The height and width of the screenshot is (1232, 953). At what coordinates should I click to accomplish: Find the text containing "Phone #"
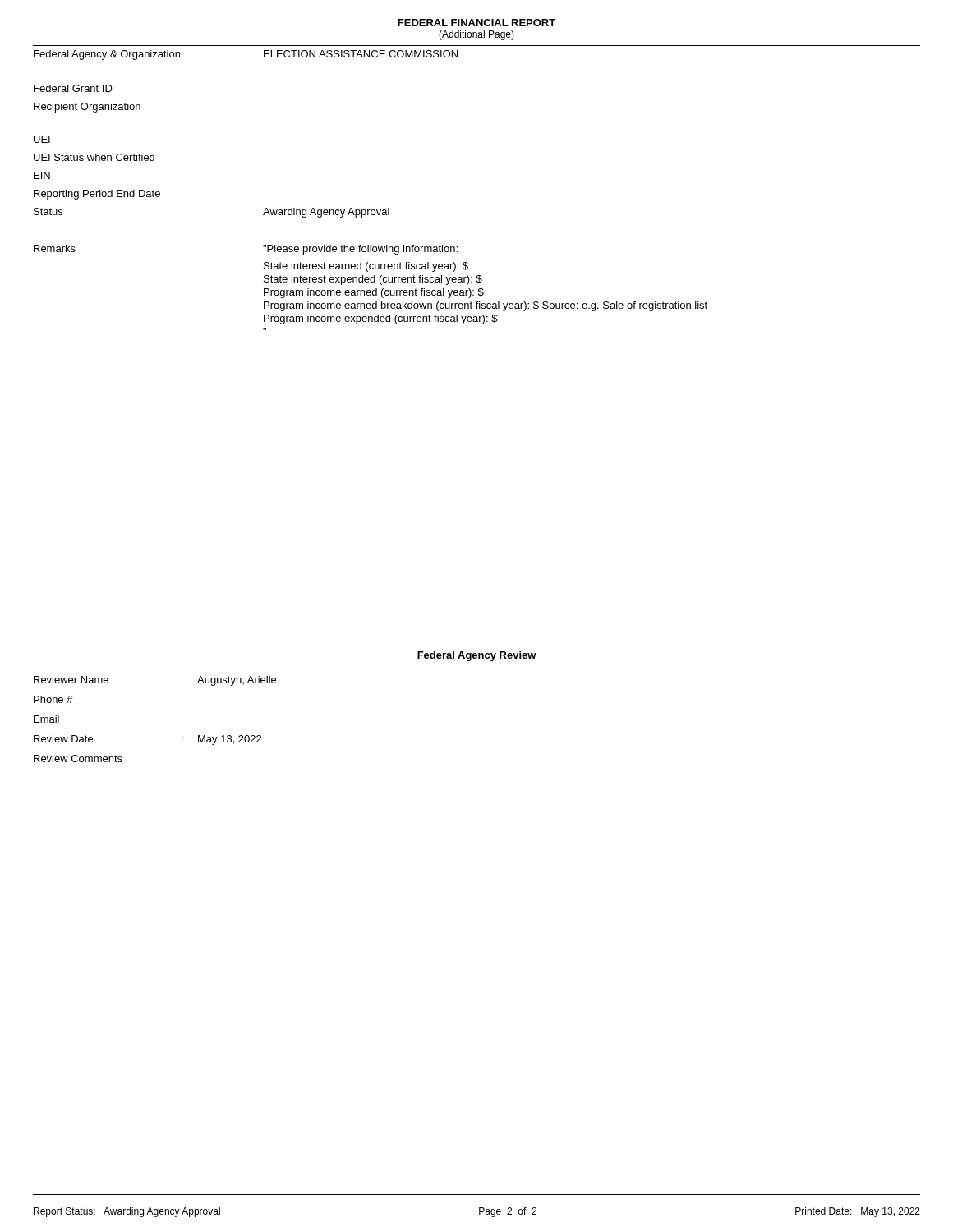53,699
